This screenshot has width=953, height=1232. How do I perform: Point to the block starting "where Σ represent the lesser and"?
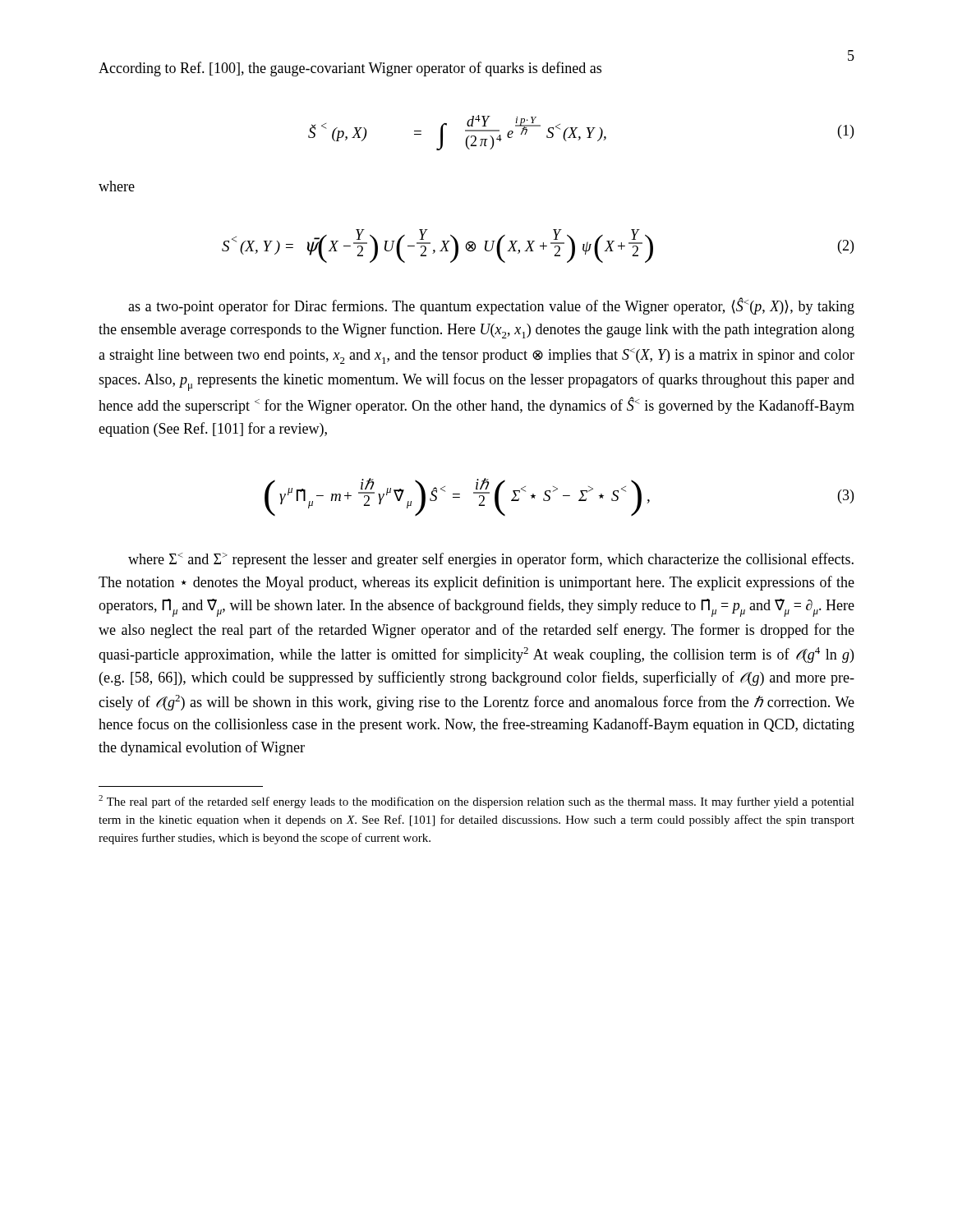(476, 652)
